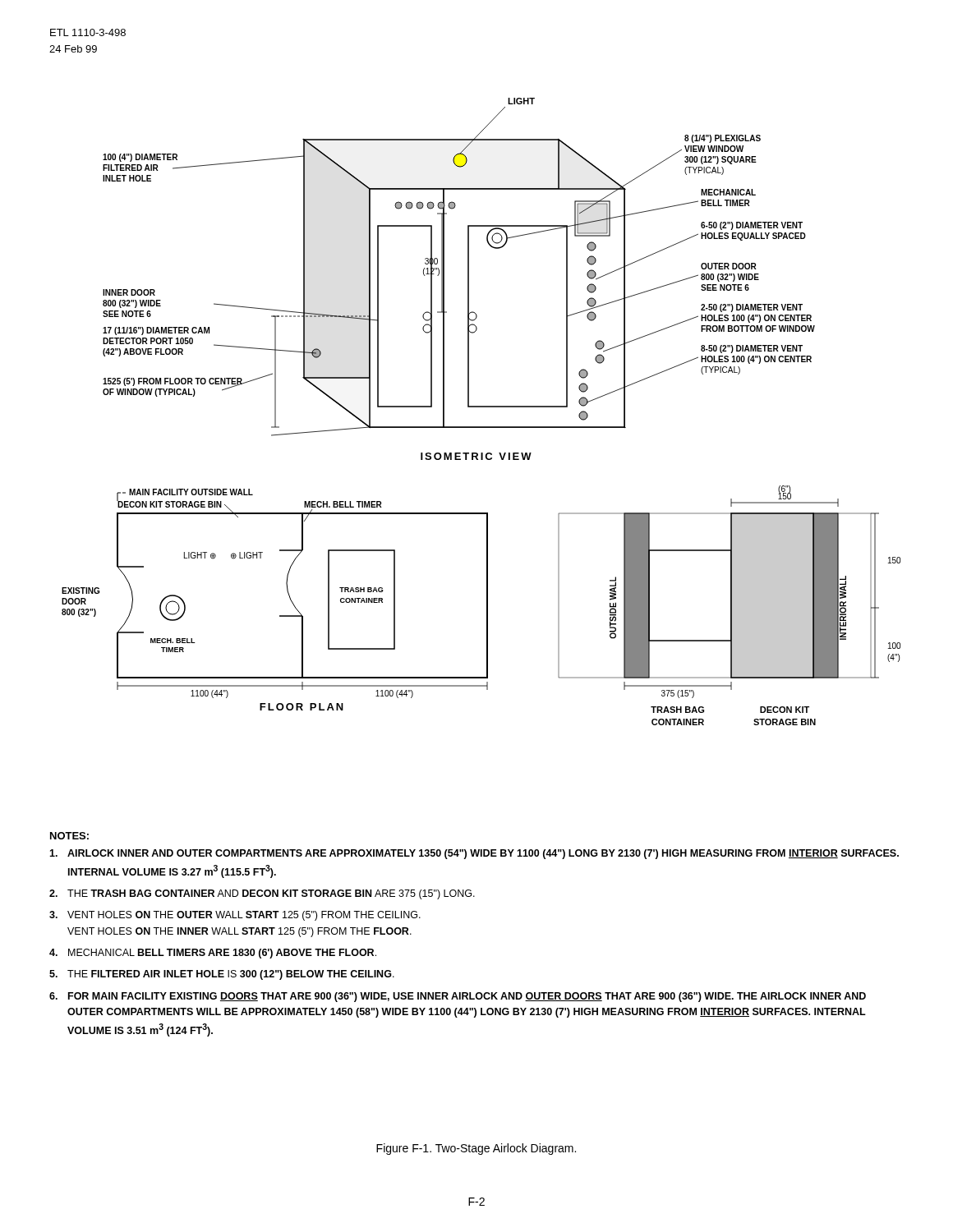Screen dimensions: 1232x953
Task: Click a section header
Action: click(69, 836)
